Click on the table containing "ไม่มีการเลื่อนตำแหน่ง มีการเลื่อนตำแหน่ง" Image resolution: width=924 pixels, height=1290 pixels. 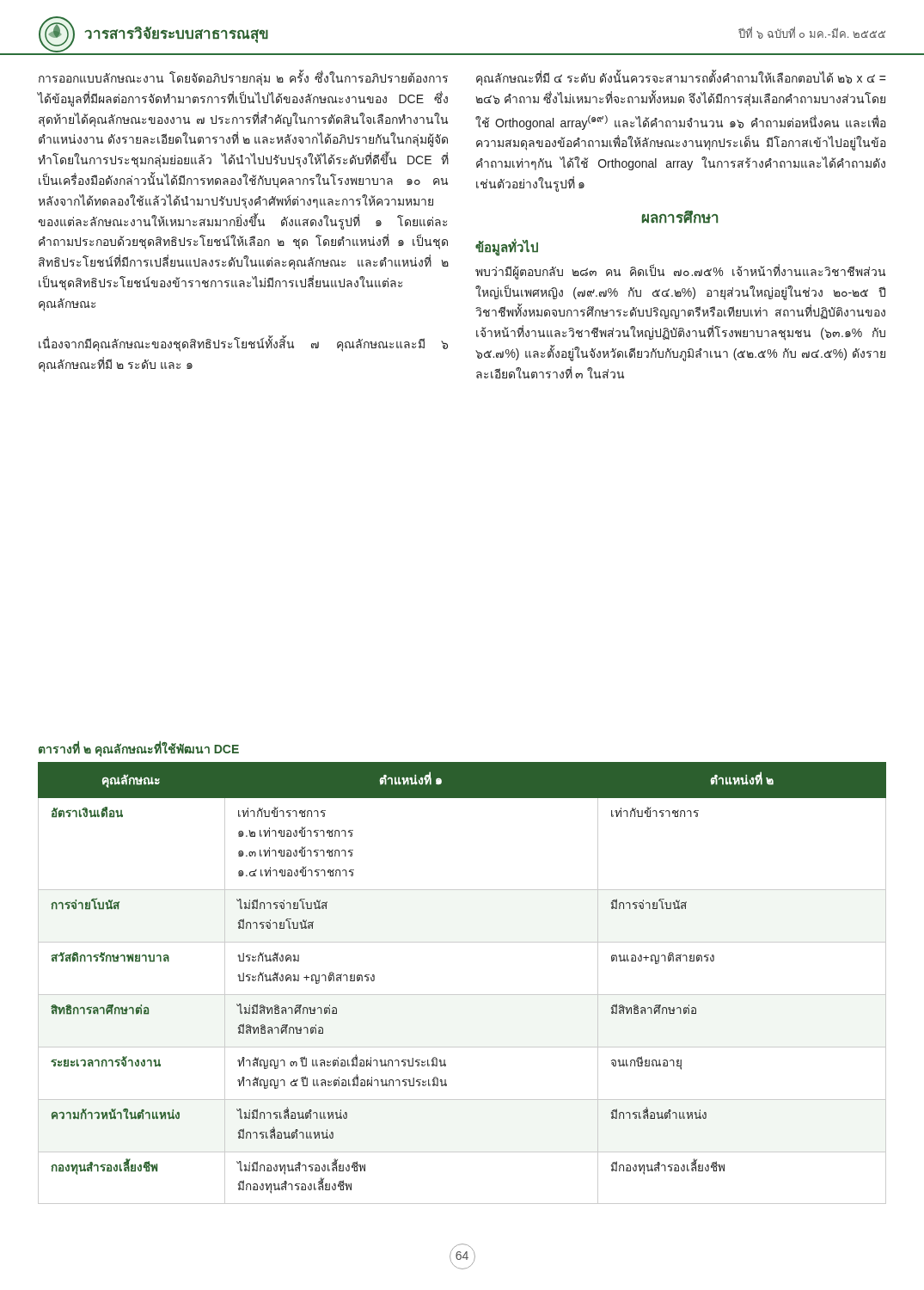[462, 983]
